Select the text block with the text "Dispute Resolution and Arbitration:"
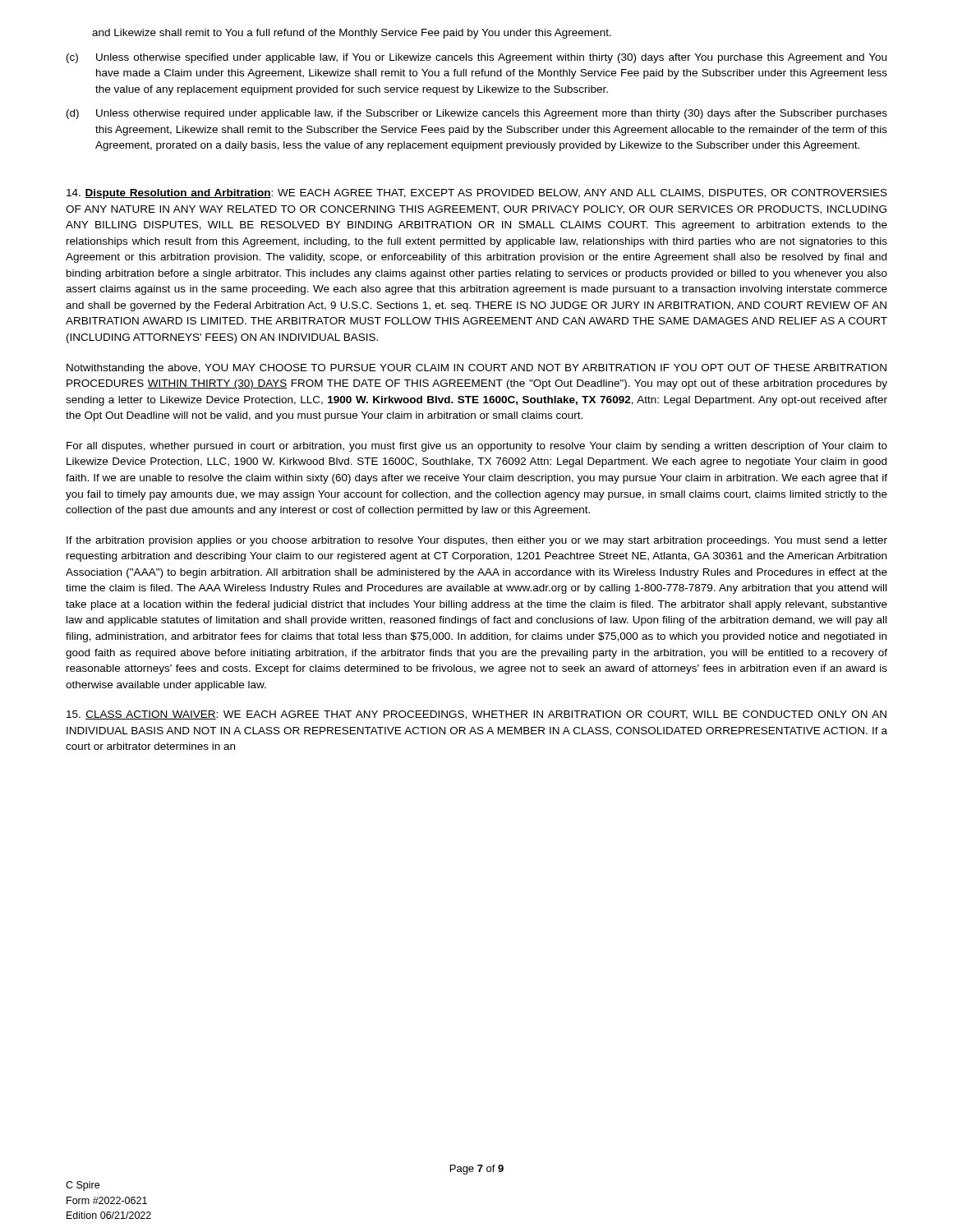The width and height of the screenshot is (953, 1232). (476, 265)
